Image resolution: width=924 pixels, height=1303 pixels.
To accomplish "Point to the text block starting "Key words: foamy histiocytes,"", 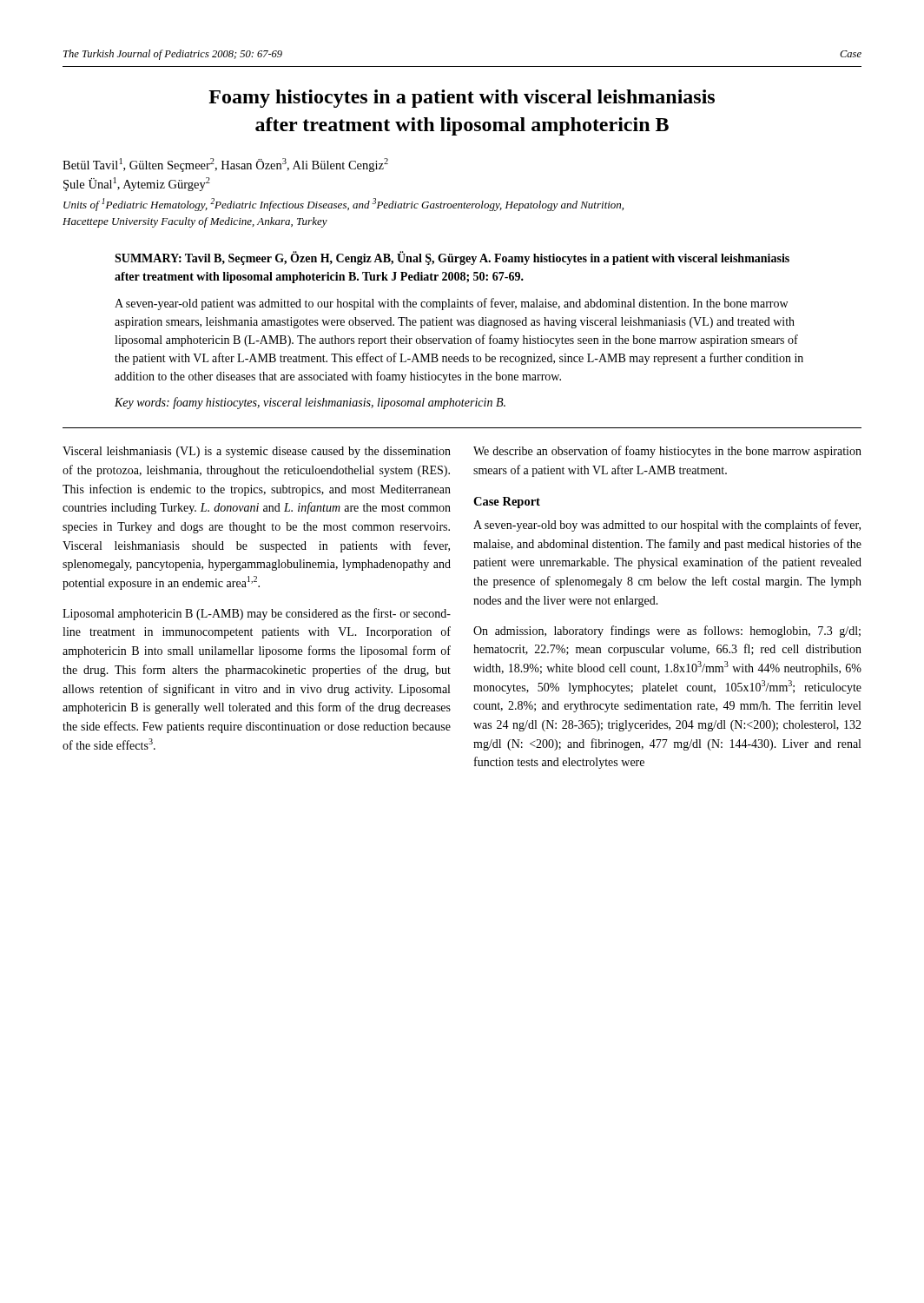I will point(310,403).
